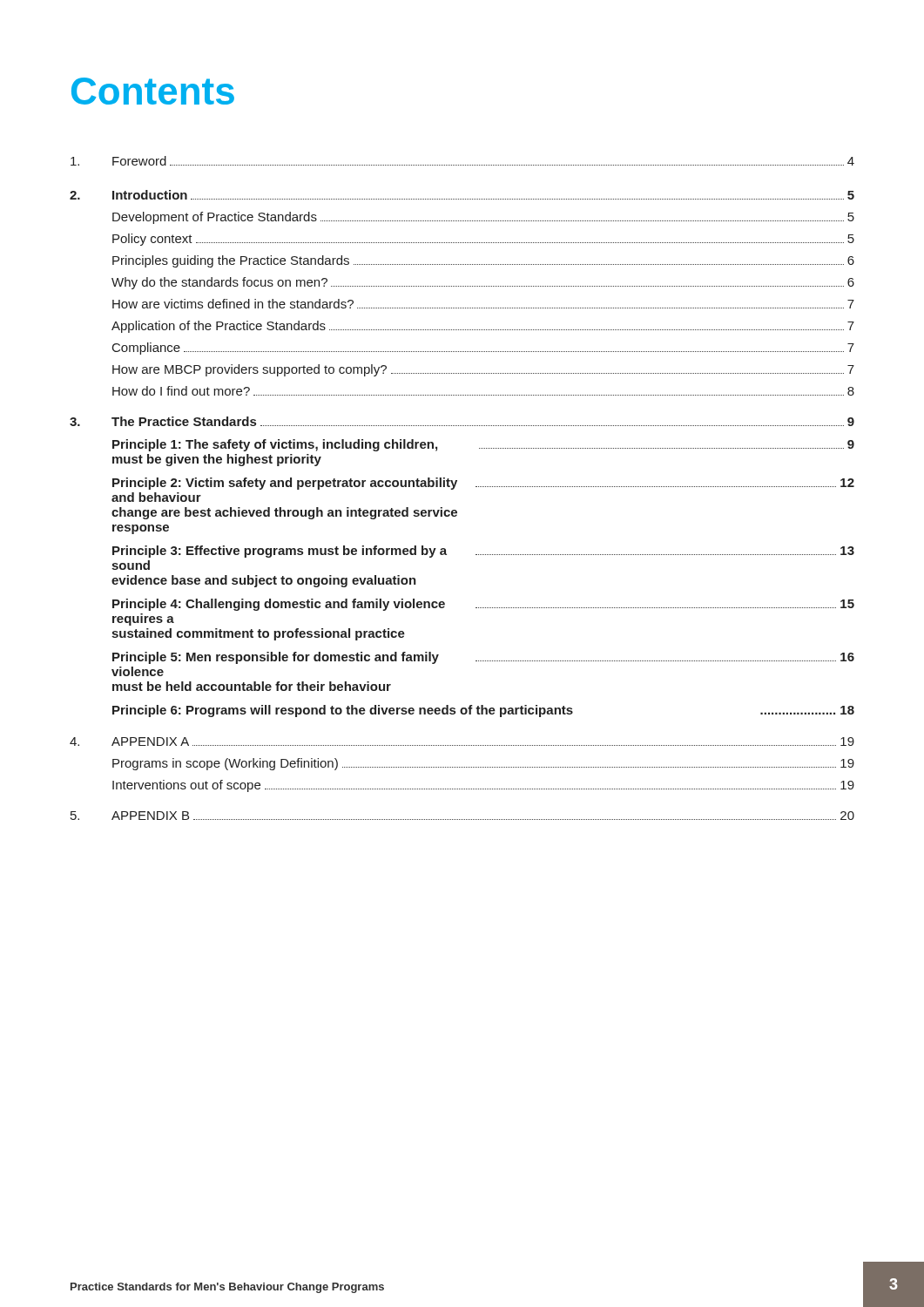The width and height of the screenshot is (924, 1307).
Task: Click on the passage starting "Principle 5: Men responsible for"
Action: (x=483, y=658)
